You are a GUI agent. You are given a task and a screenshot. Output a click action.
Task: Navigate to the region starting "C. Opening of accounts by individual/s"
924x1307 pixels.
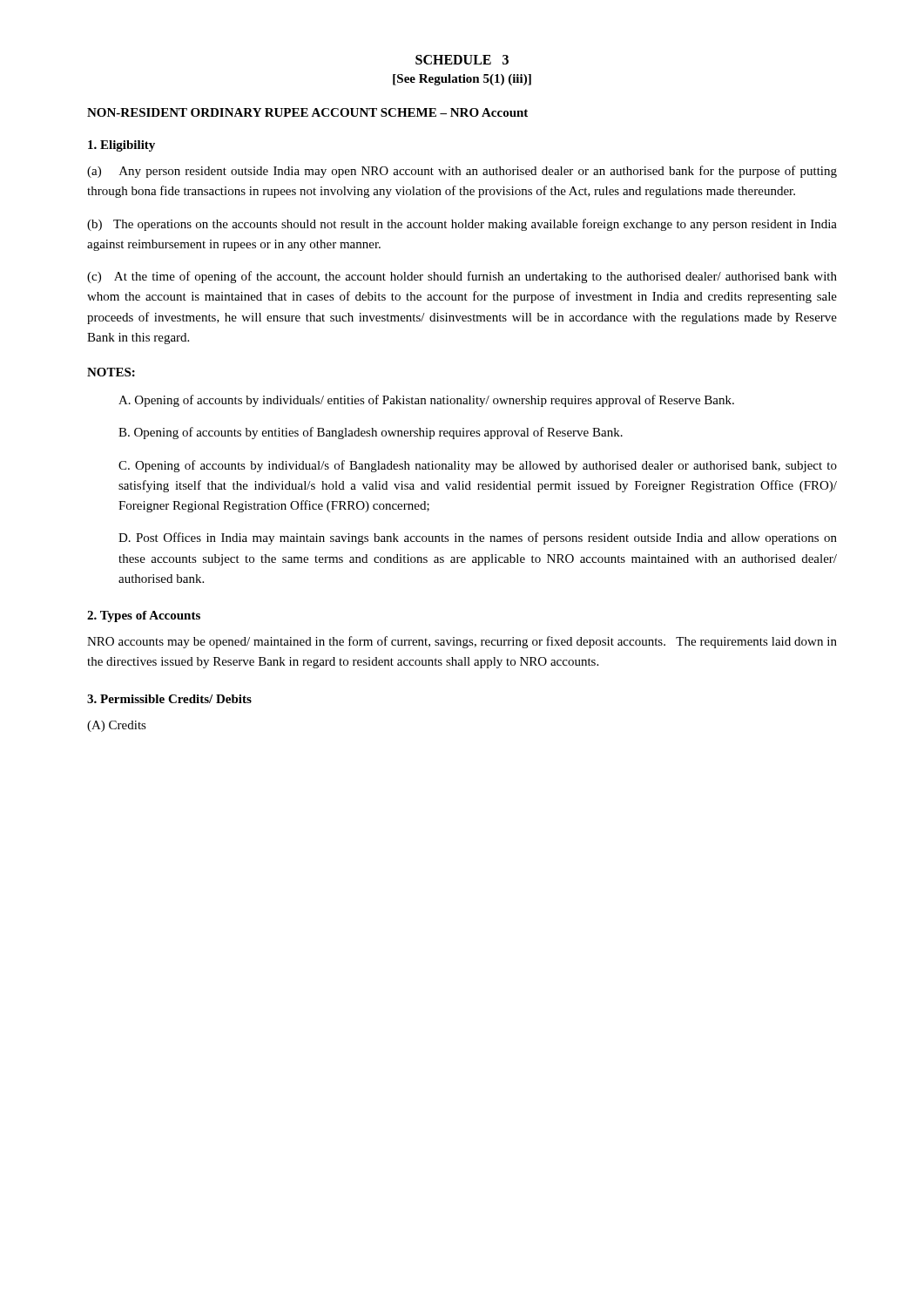tap(478, 485)
